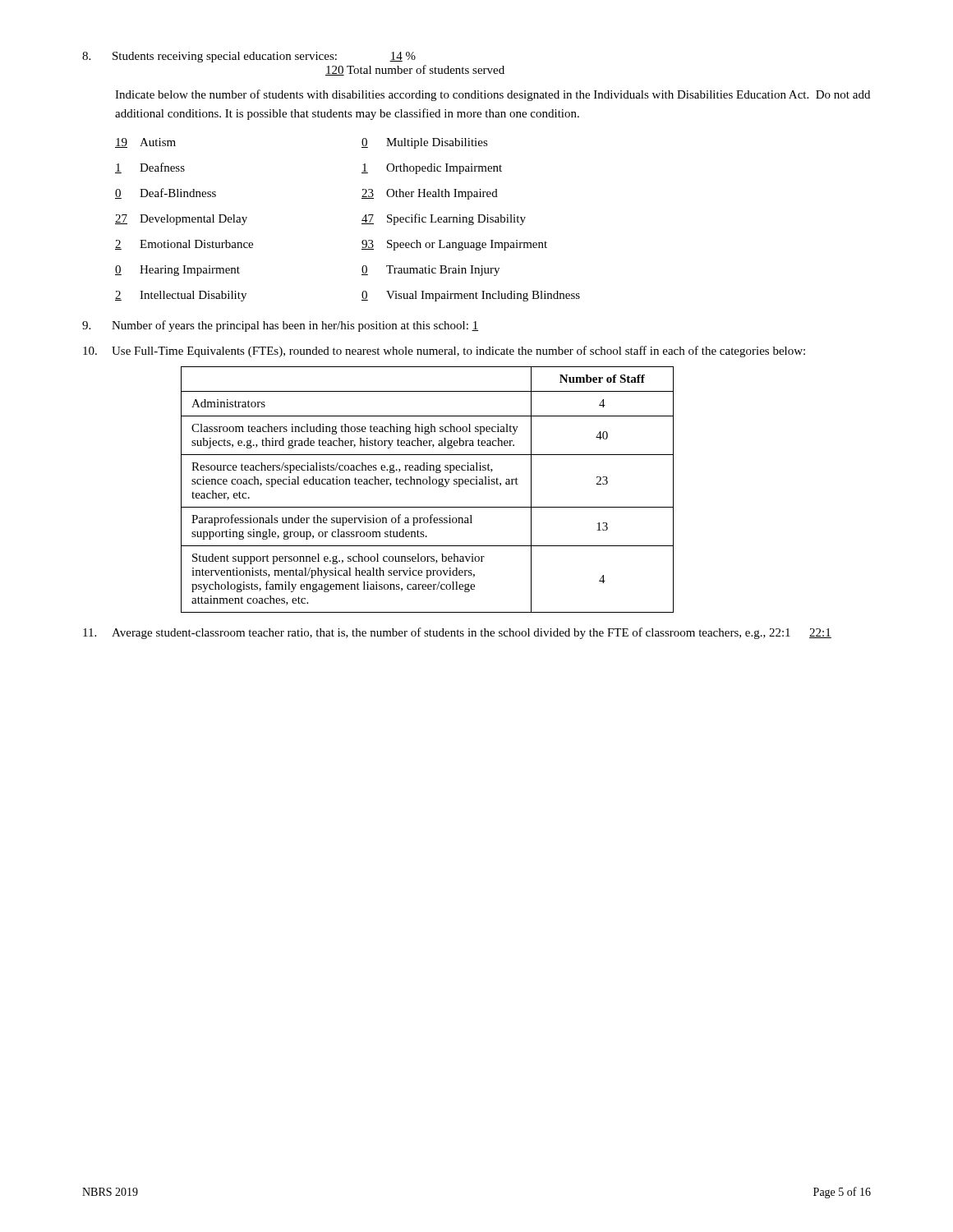Viewport: 953px width, 1232px height.
Task: Click on the text block starting "1Orthopedic Impairment"
Action: pyautogui.click(x=432, y=168)
